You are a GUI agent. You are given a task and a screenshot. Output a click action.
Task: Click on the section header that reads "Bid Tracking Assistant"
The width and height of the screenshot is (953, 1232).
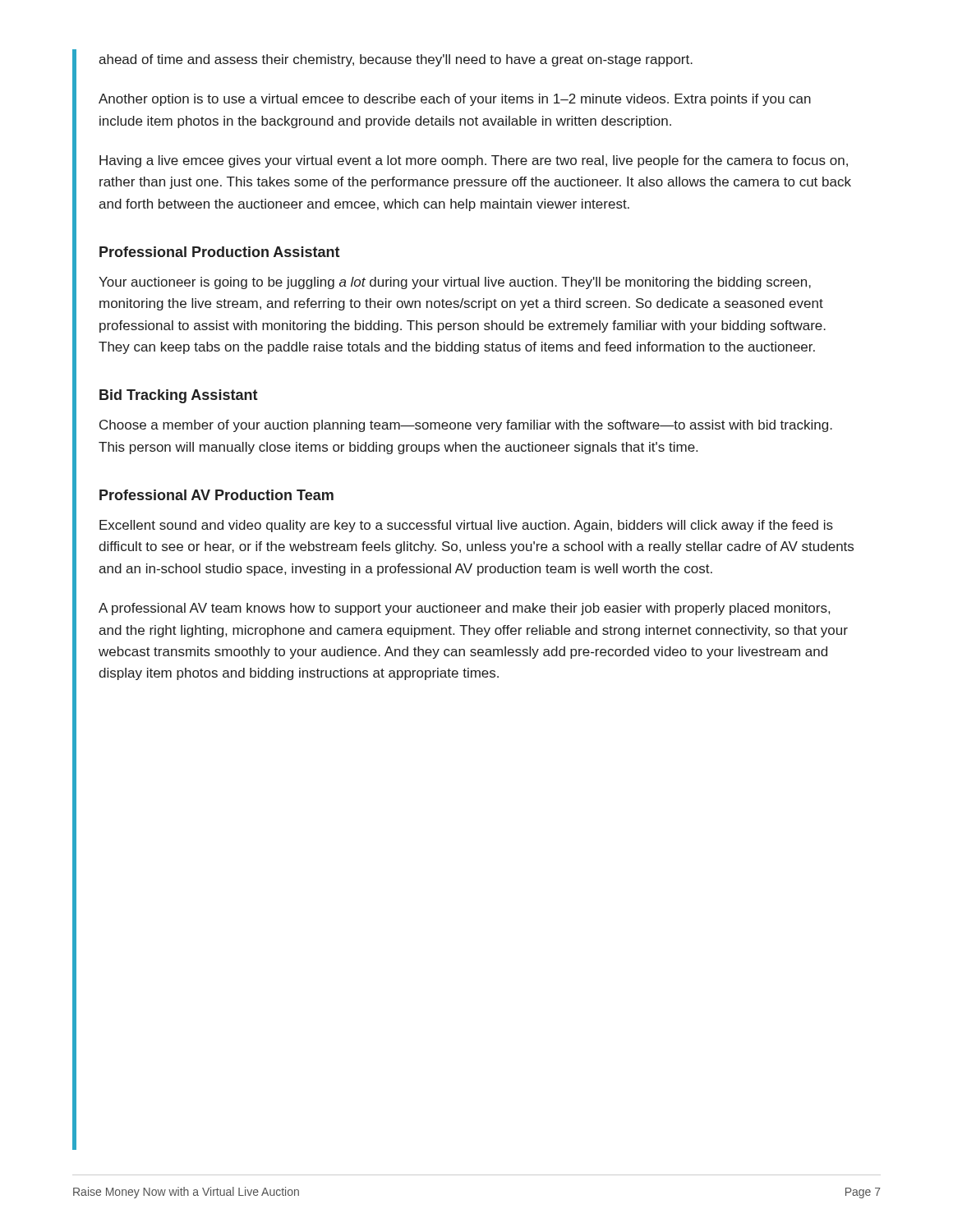[x=178, y=395]
